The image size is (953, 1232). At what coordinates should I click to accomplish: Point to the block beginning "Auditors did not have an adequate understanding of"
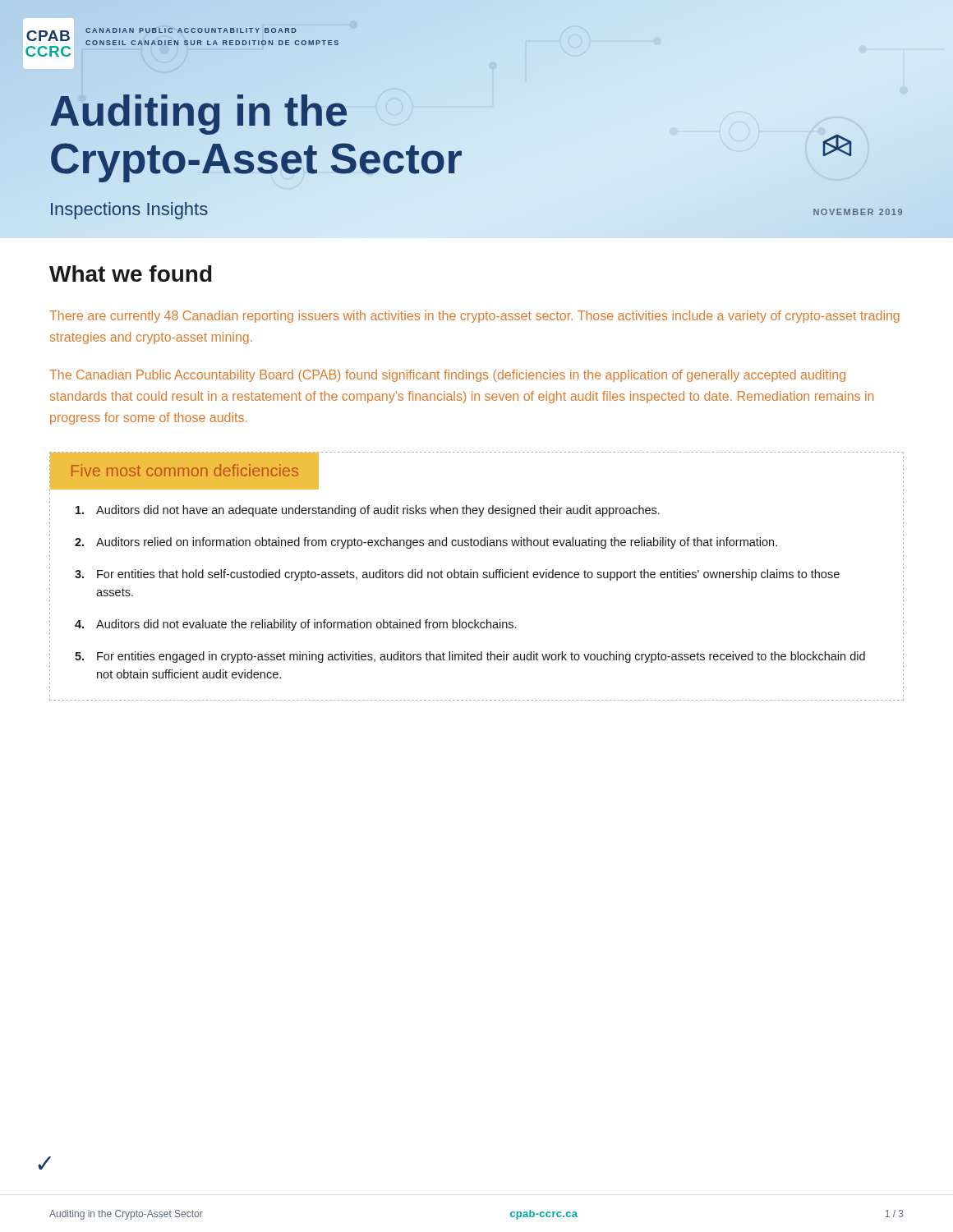point(368,510)
